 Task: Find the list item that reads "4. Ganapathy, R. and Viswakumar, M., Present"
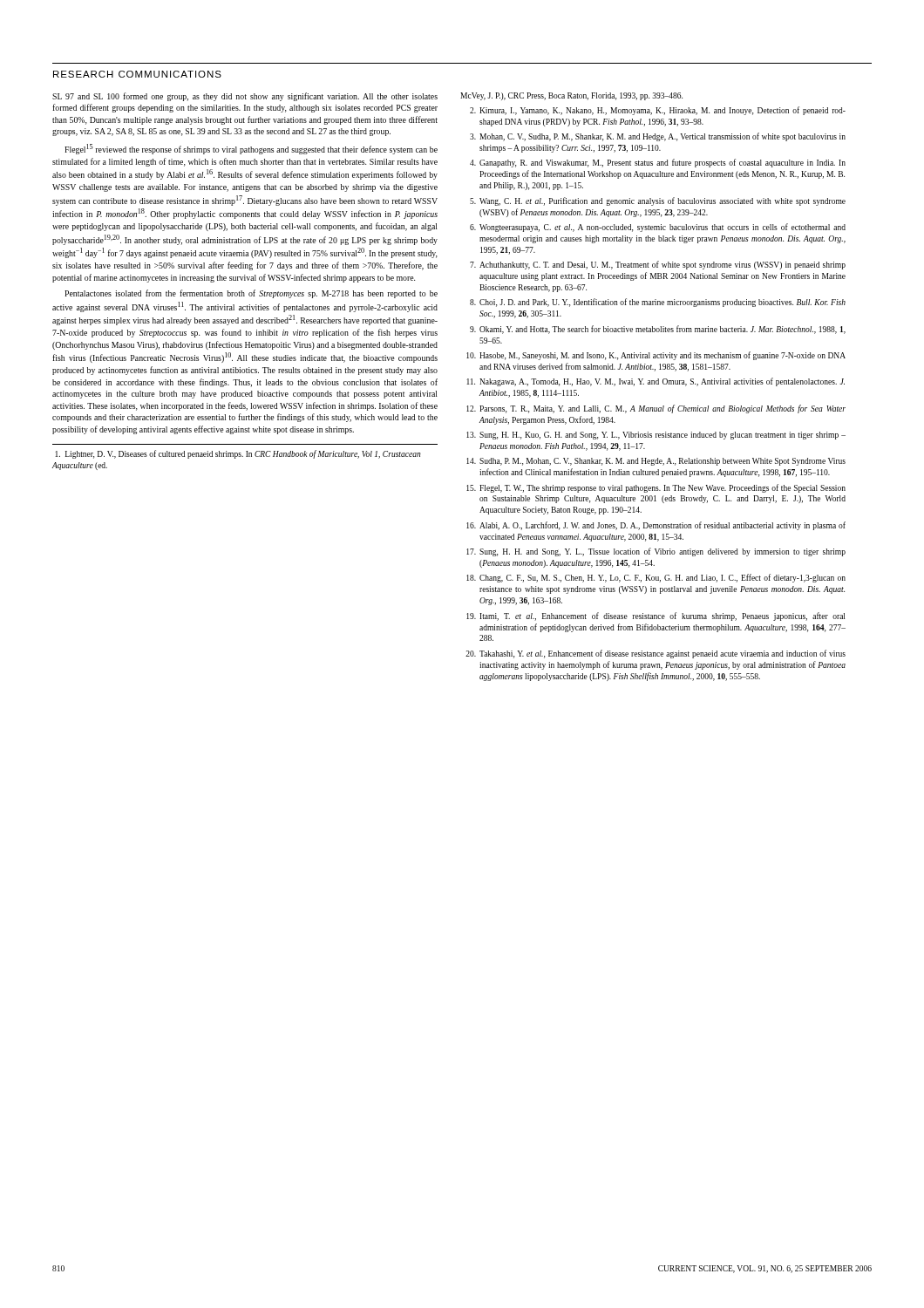653,175
